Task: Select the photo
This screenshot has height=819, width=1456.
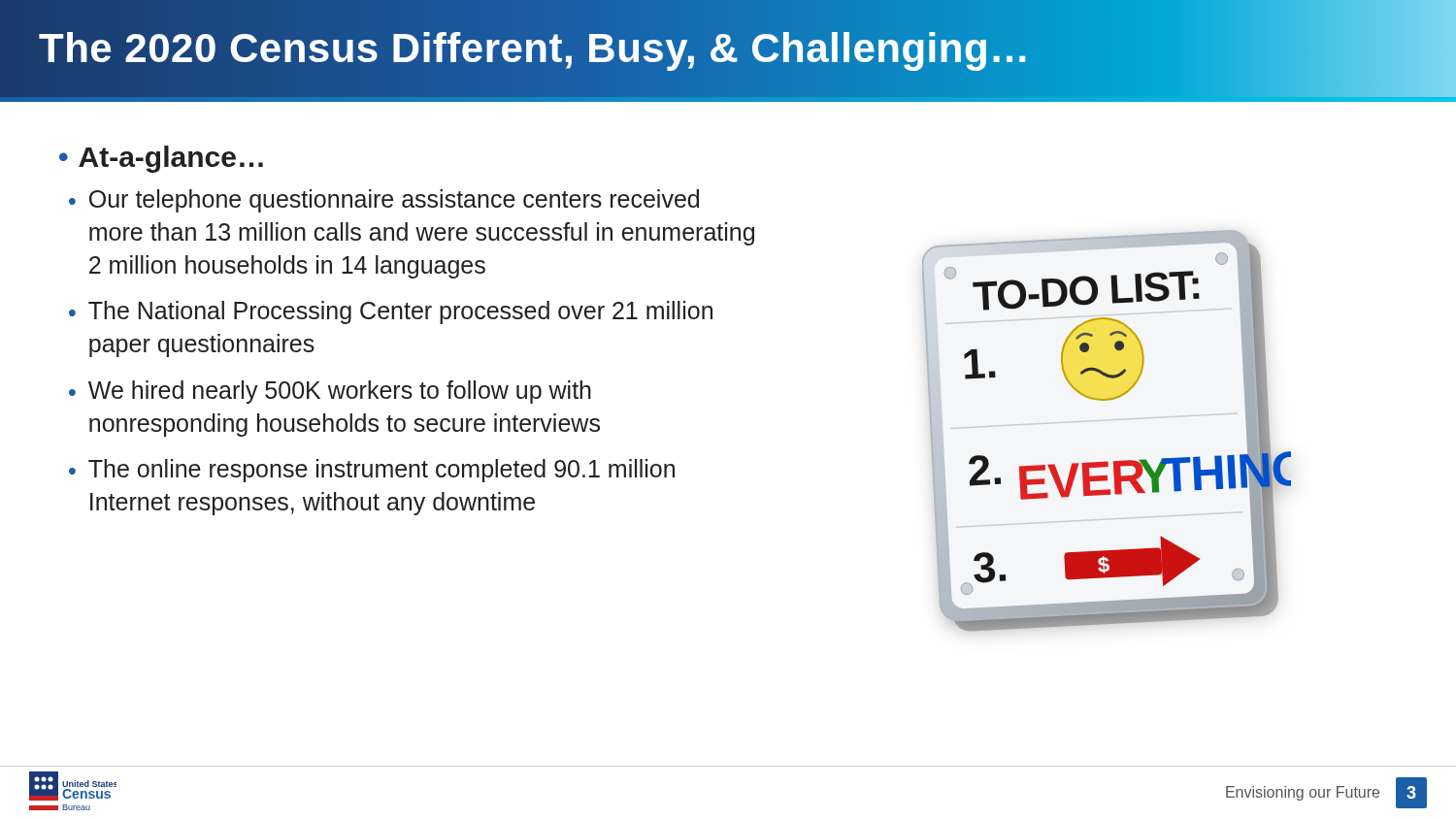Action: click(1107, 436)
